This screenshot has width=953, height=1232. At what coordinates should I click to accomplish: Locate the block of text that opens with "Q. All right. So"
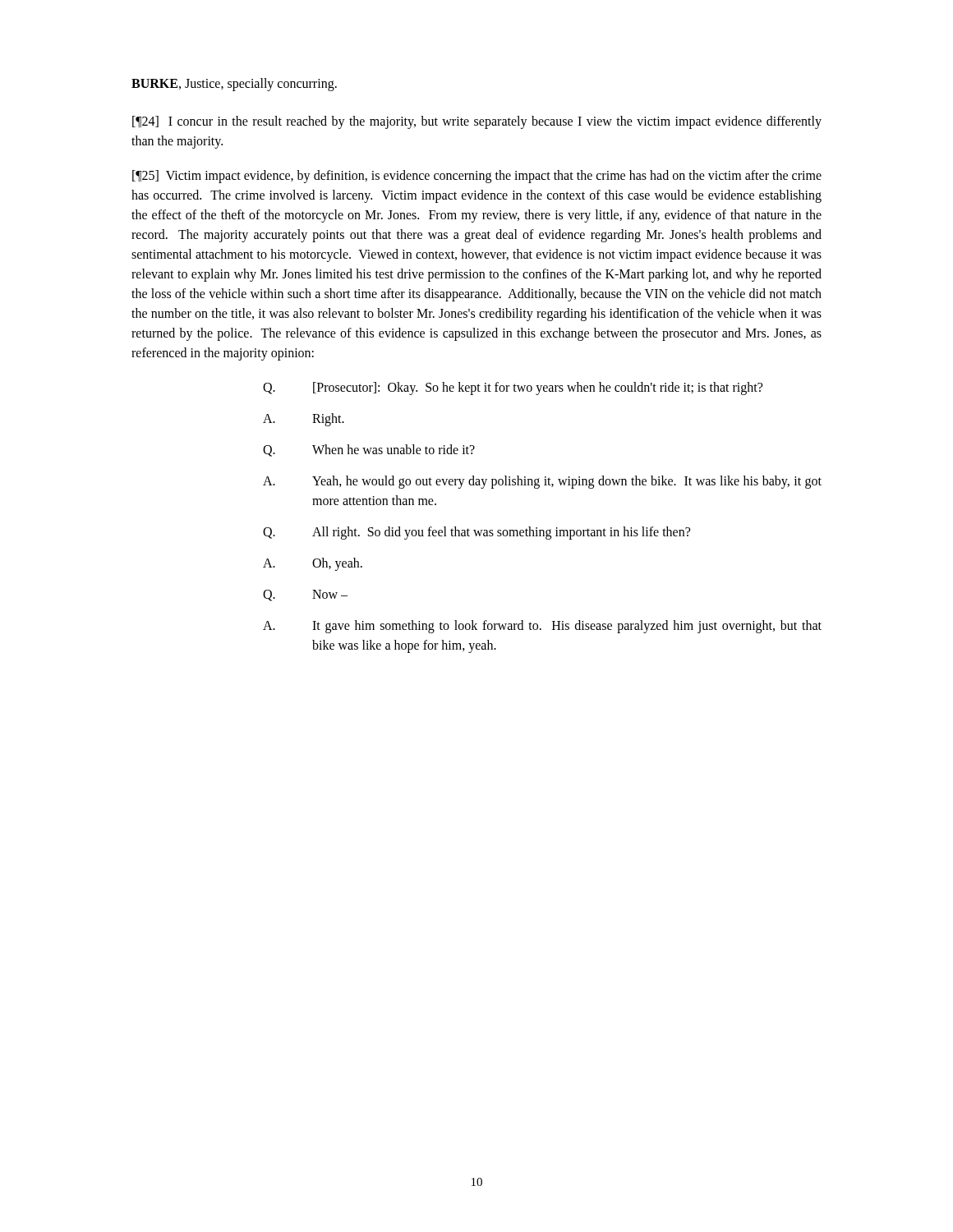pos(477,532)
